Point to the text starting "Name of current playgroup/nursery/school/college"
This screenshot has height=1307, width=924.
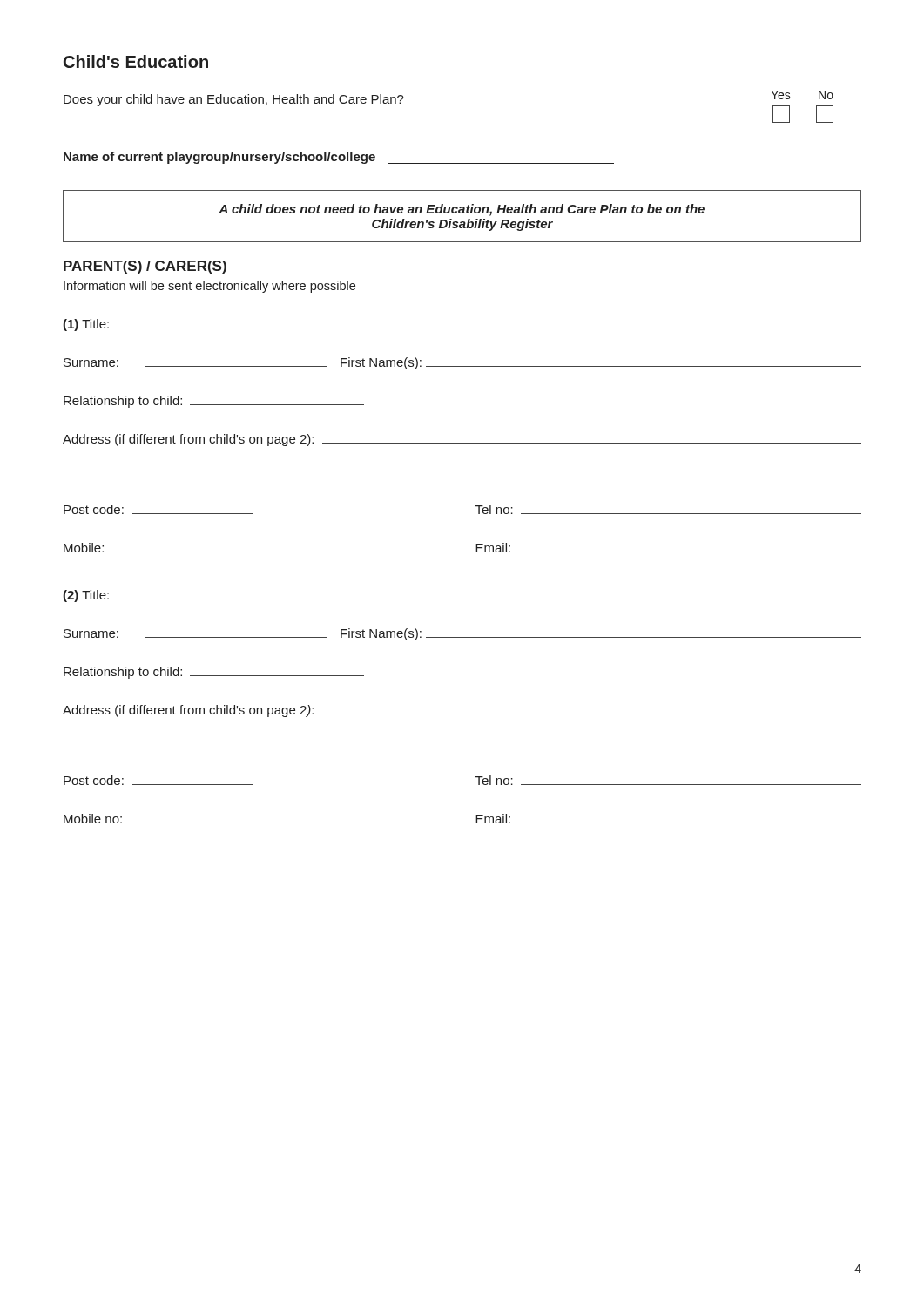click(339, 156)
